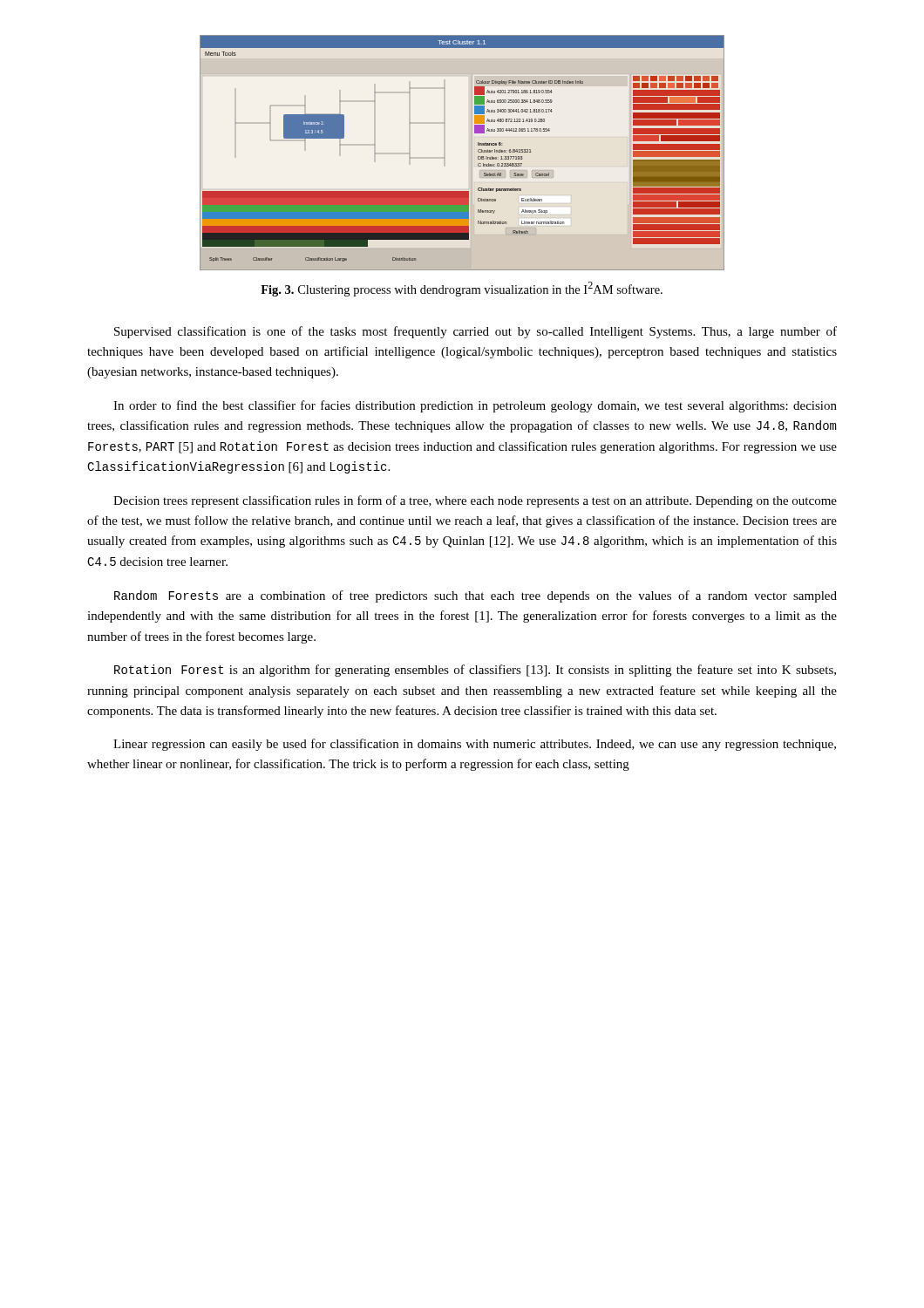Point to the block beginning "In order to find"
Screen dimensions: 1308x924
click(x=462, y=437)
